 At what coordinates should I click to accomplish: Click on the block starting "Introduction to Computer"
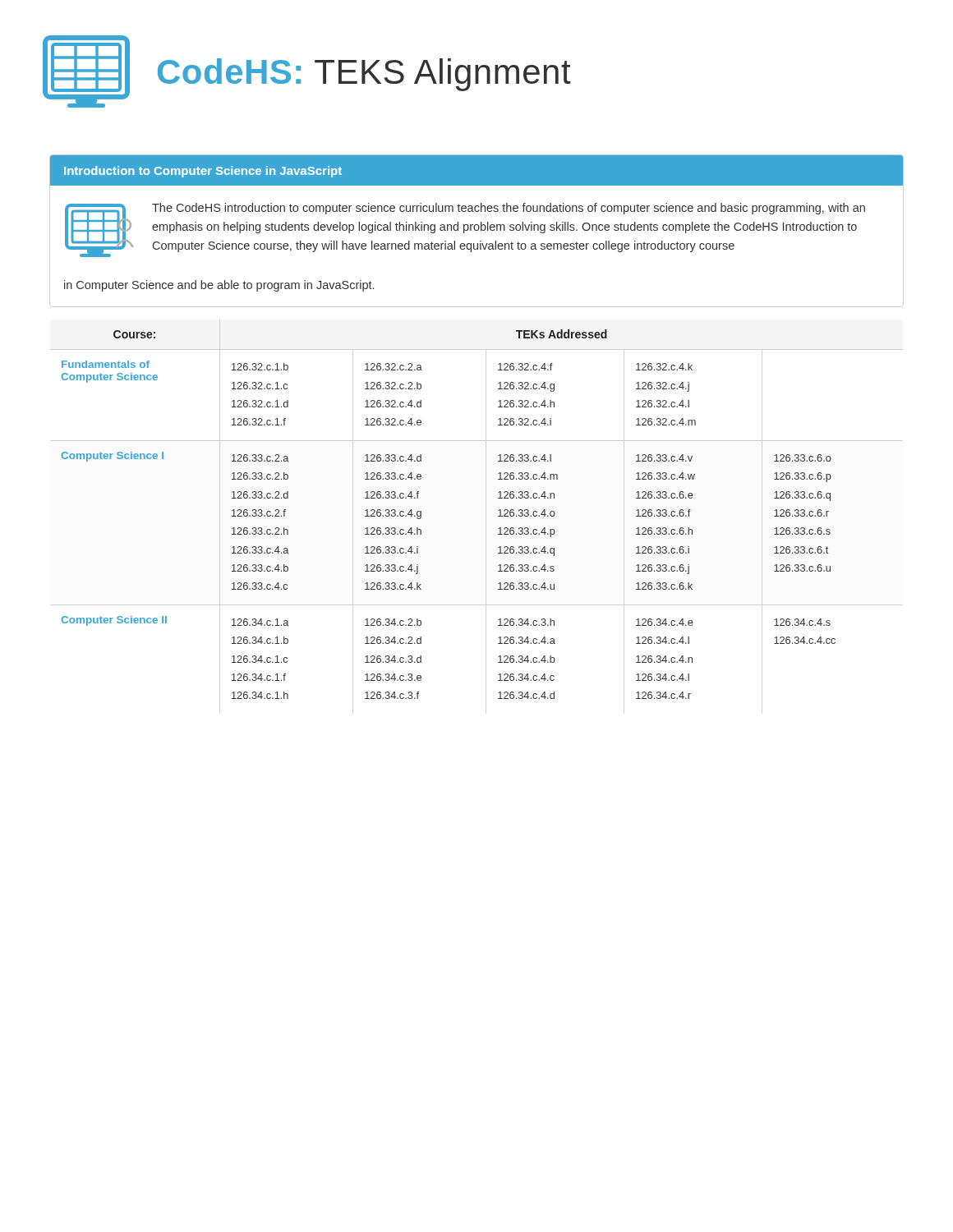pos(476,231)
